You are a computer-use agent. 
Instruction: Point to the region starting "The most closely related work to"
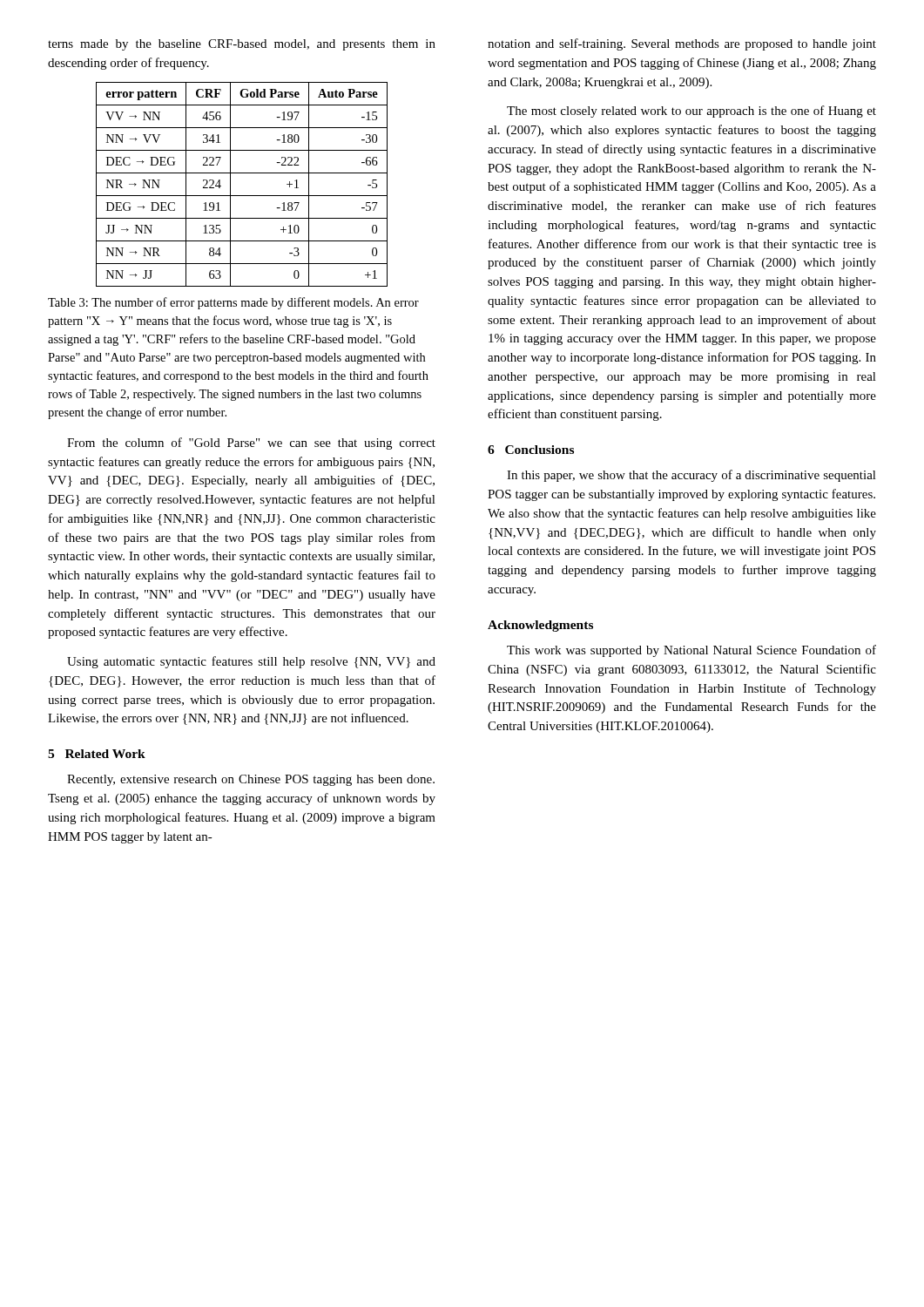pos(682,263)
